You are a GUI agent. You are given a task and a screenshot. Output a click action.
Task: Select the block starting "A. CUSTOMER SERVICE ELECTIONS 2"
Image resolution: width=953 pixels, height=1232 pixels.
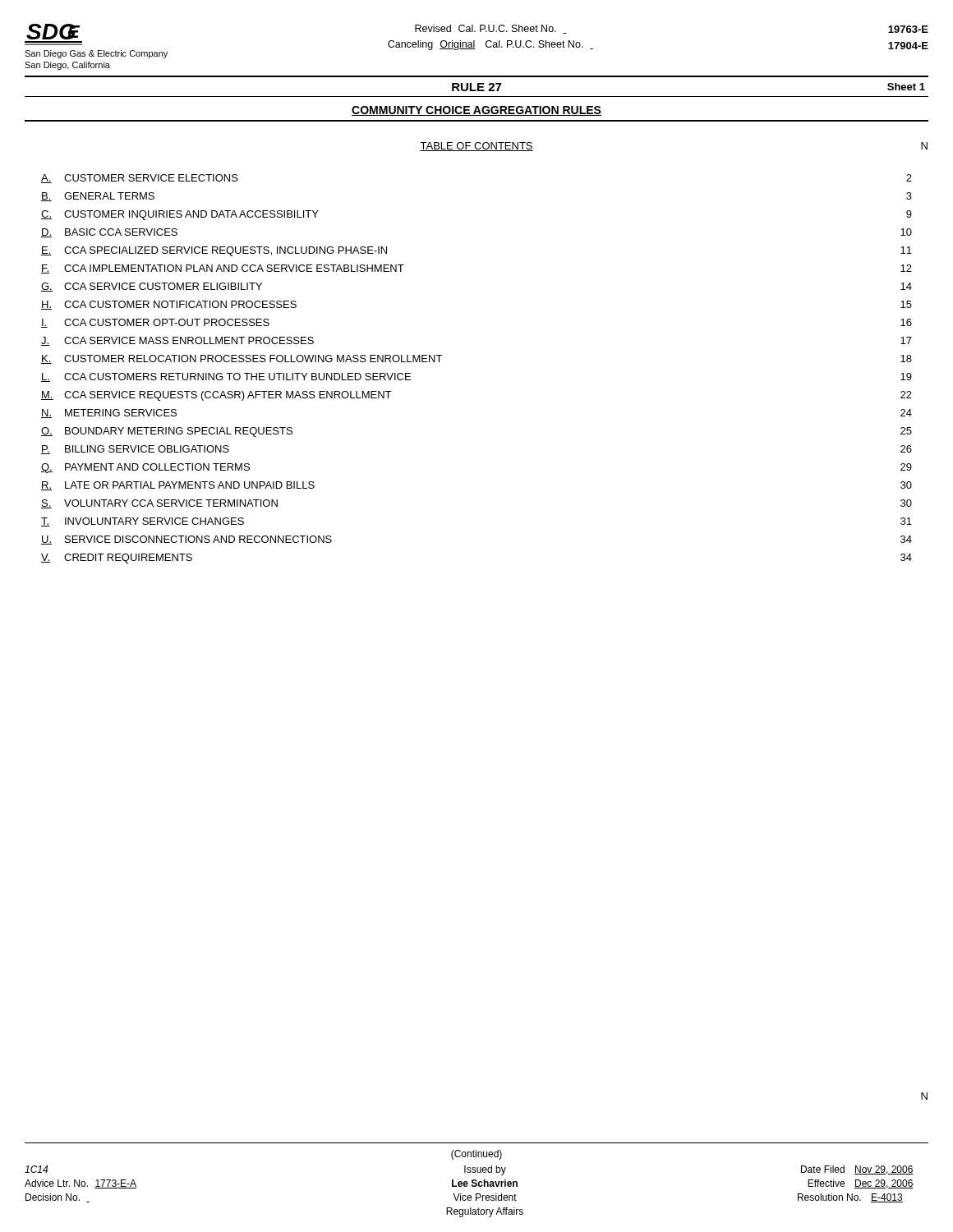(x=152, y=179)
